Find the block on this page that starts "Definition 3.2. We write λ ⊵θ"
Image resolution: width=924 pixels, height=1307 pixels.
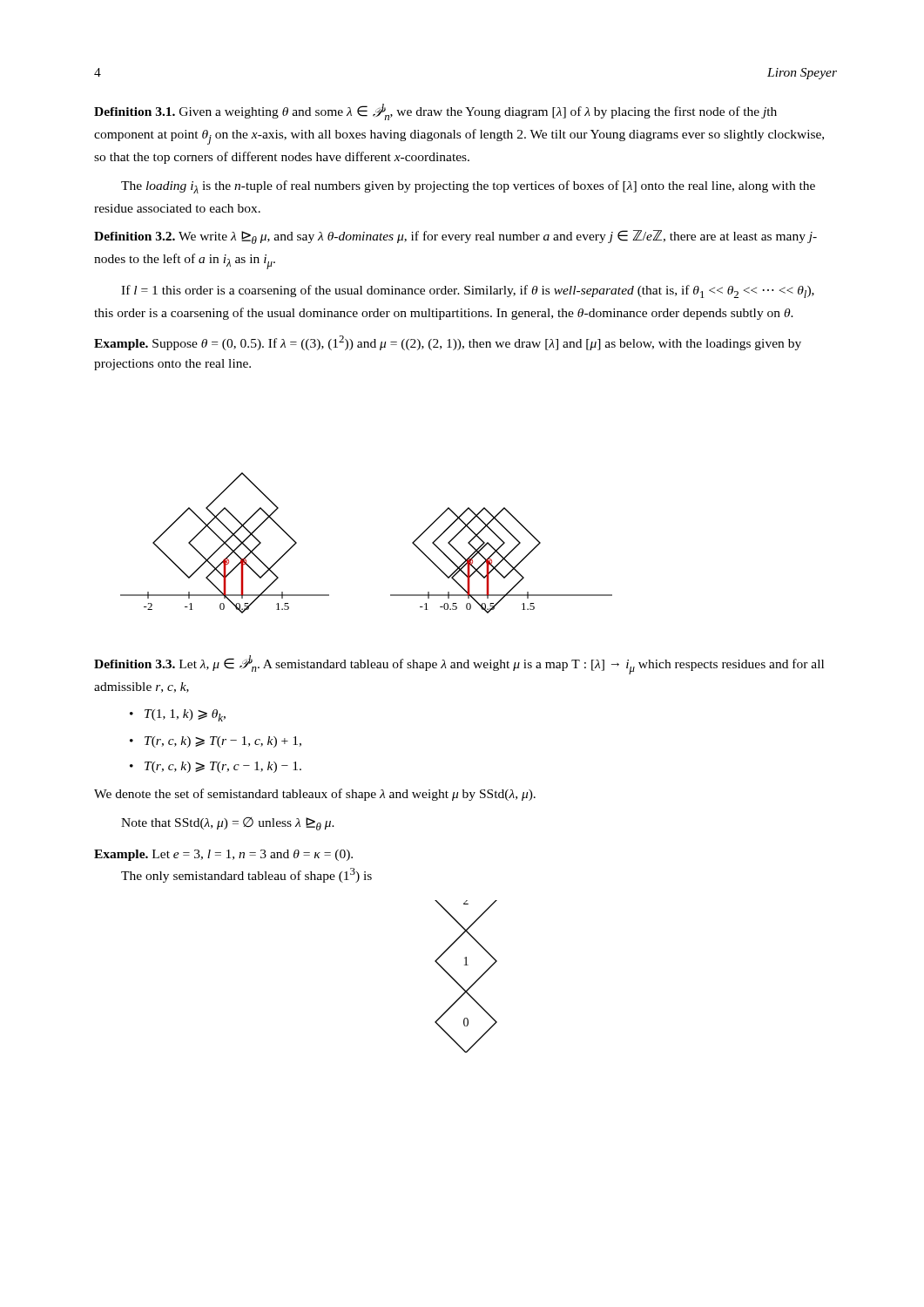click(456, 249)
